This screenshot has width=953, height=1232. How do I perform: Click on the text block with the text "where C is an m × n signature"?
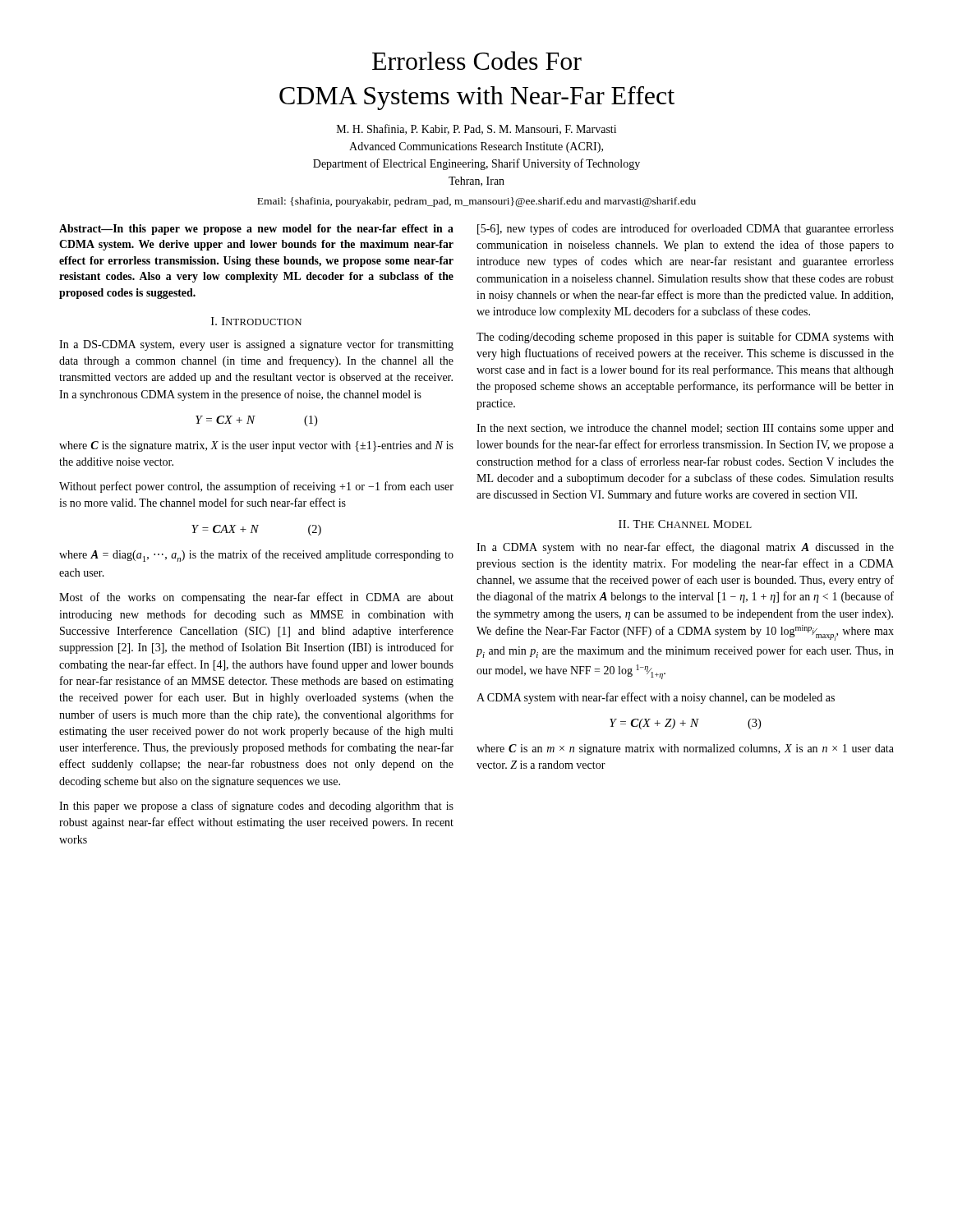click(x=685, y=757)
